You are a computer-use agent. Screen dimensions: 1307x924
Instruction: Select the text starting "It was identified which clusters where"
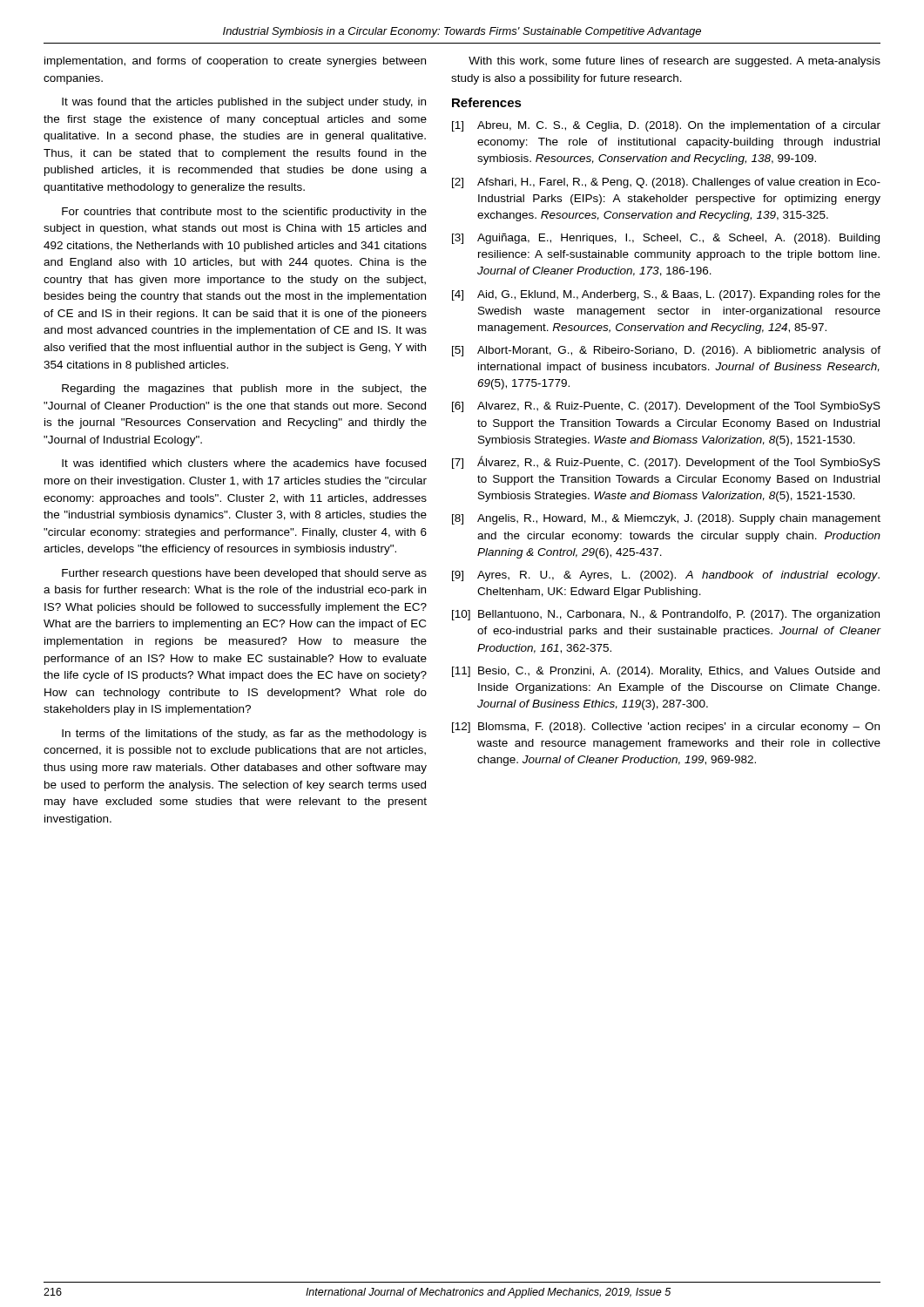(x=235, y=506)
